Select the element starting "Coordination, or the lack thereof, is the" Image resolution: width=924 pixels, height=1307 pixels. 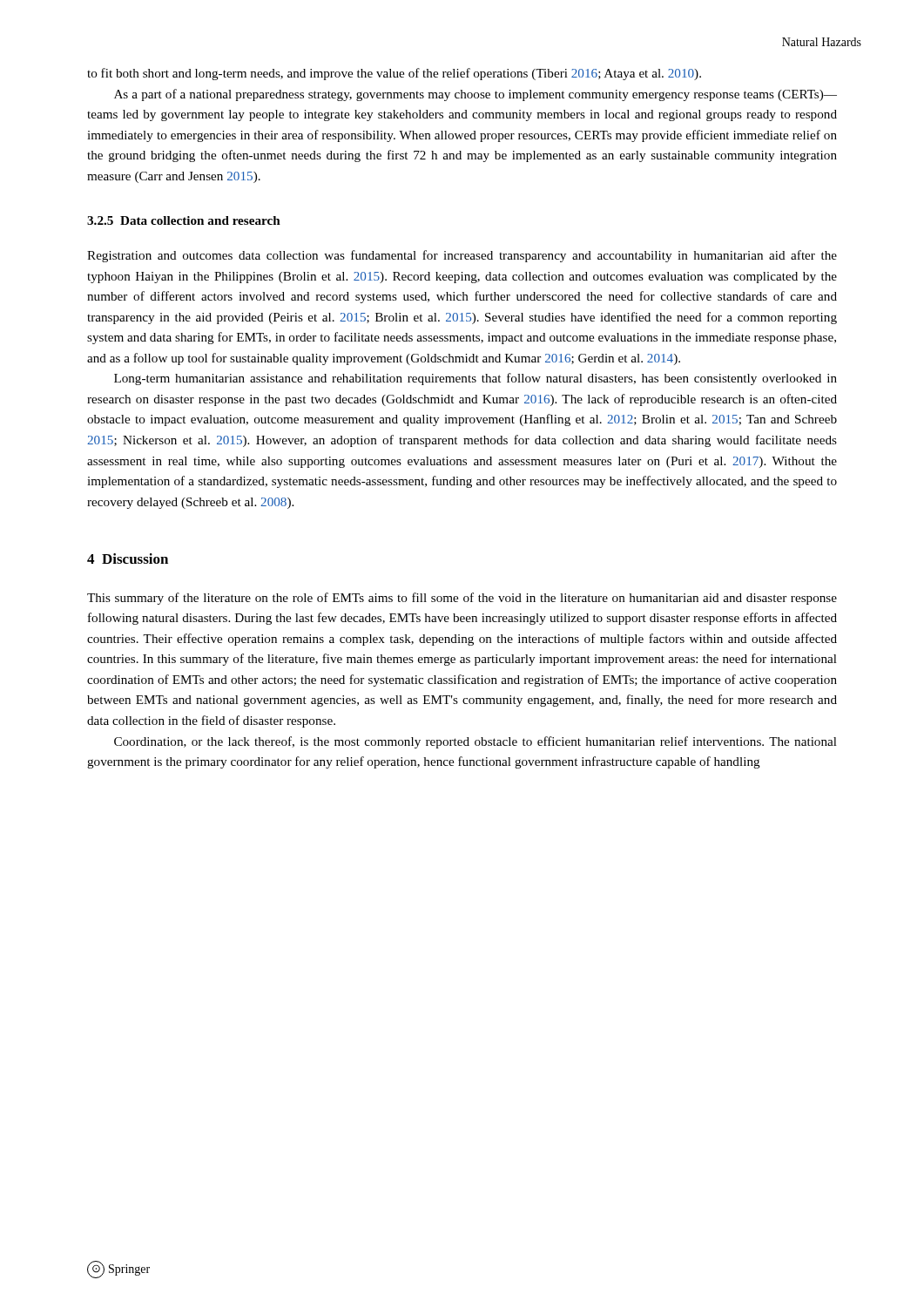point(462,751)
